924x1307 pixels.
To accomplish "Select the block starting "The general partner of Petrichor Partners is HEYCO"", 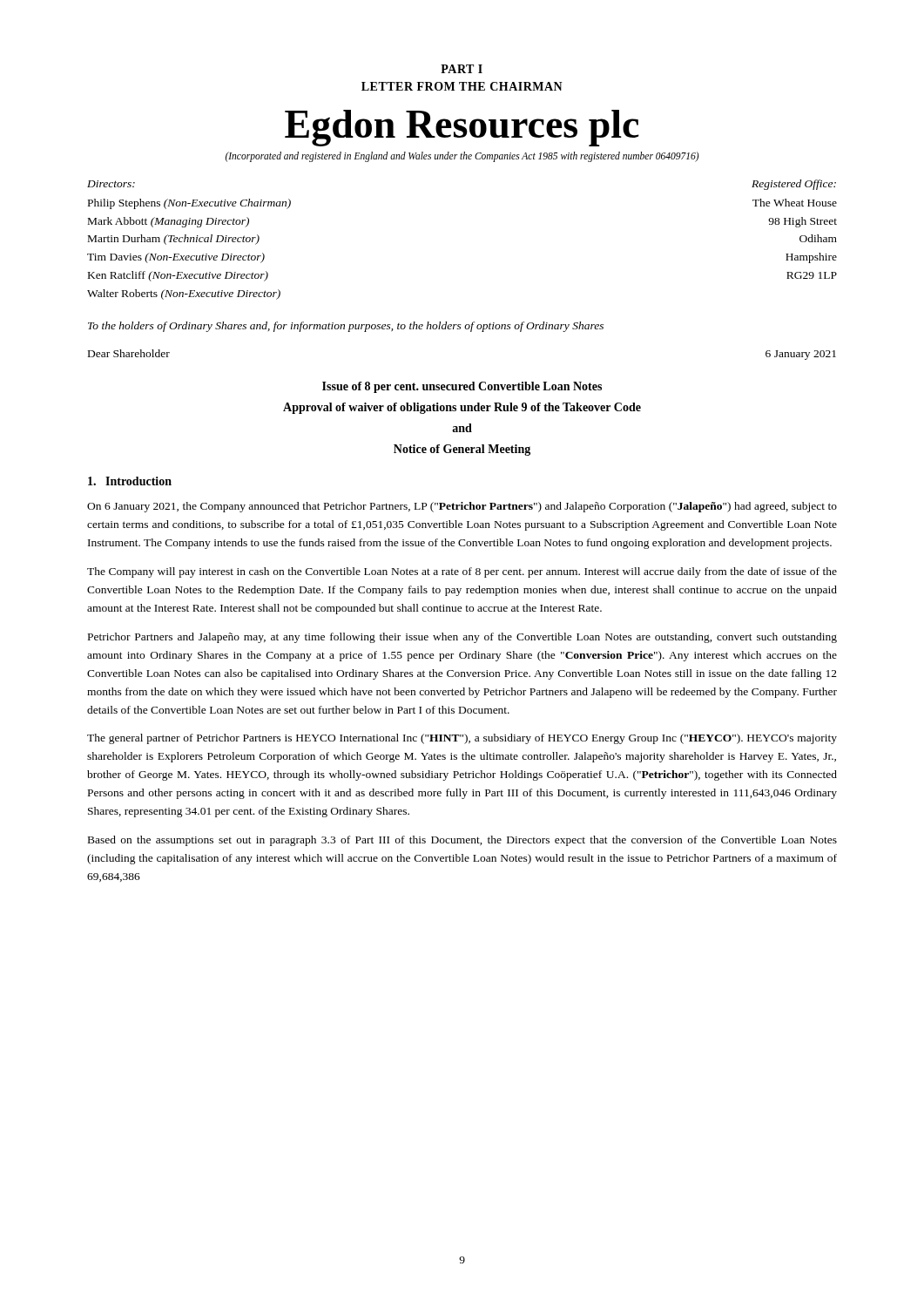I will point(462,774).
